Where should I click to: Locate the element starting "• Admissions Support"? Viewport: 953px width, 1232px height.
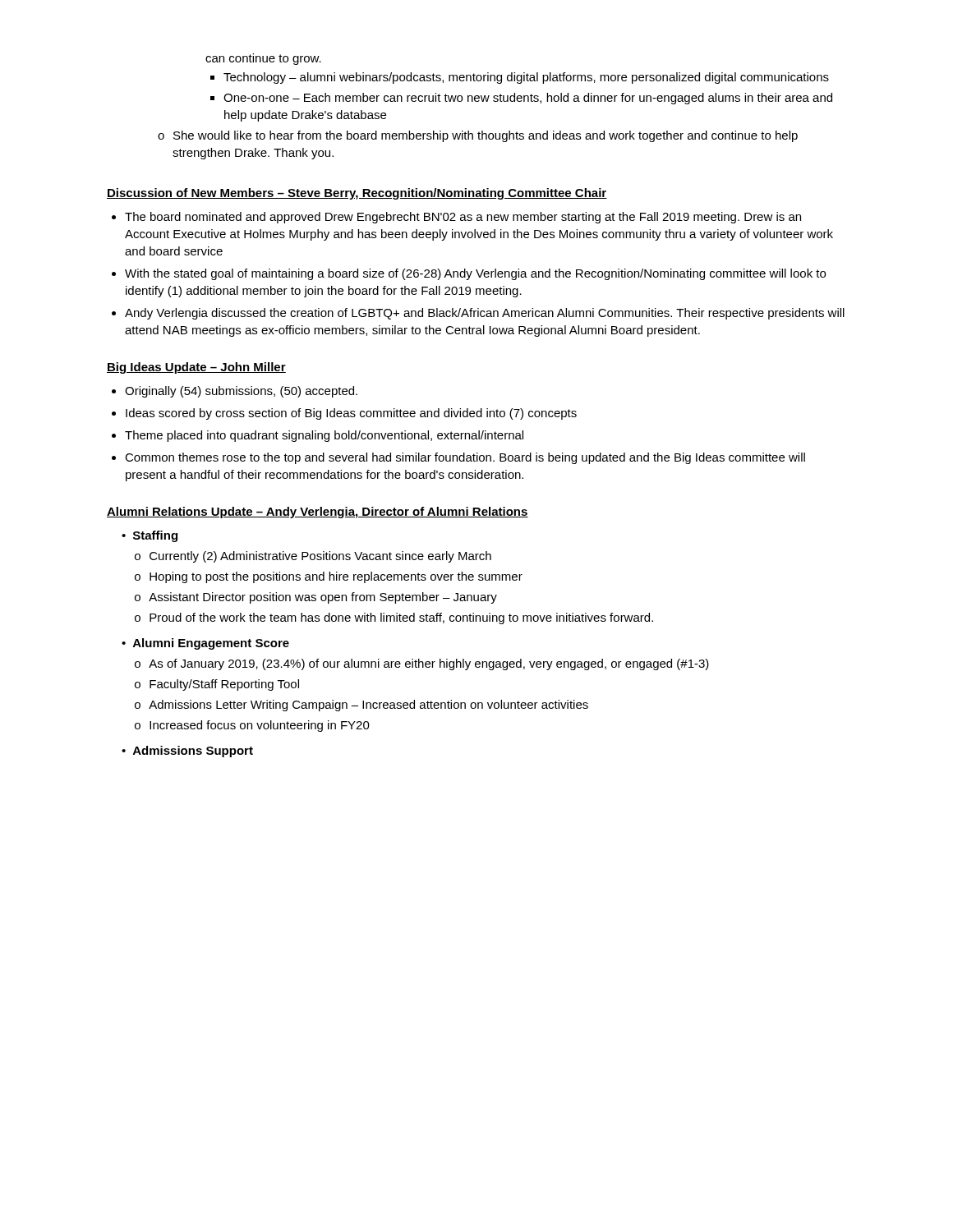tap(187, 752)
